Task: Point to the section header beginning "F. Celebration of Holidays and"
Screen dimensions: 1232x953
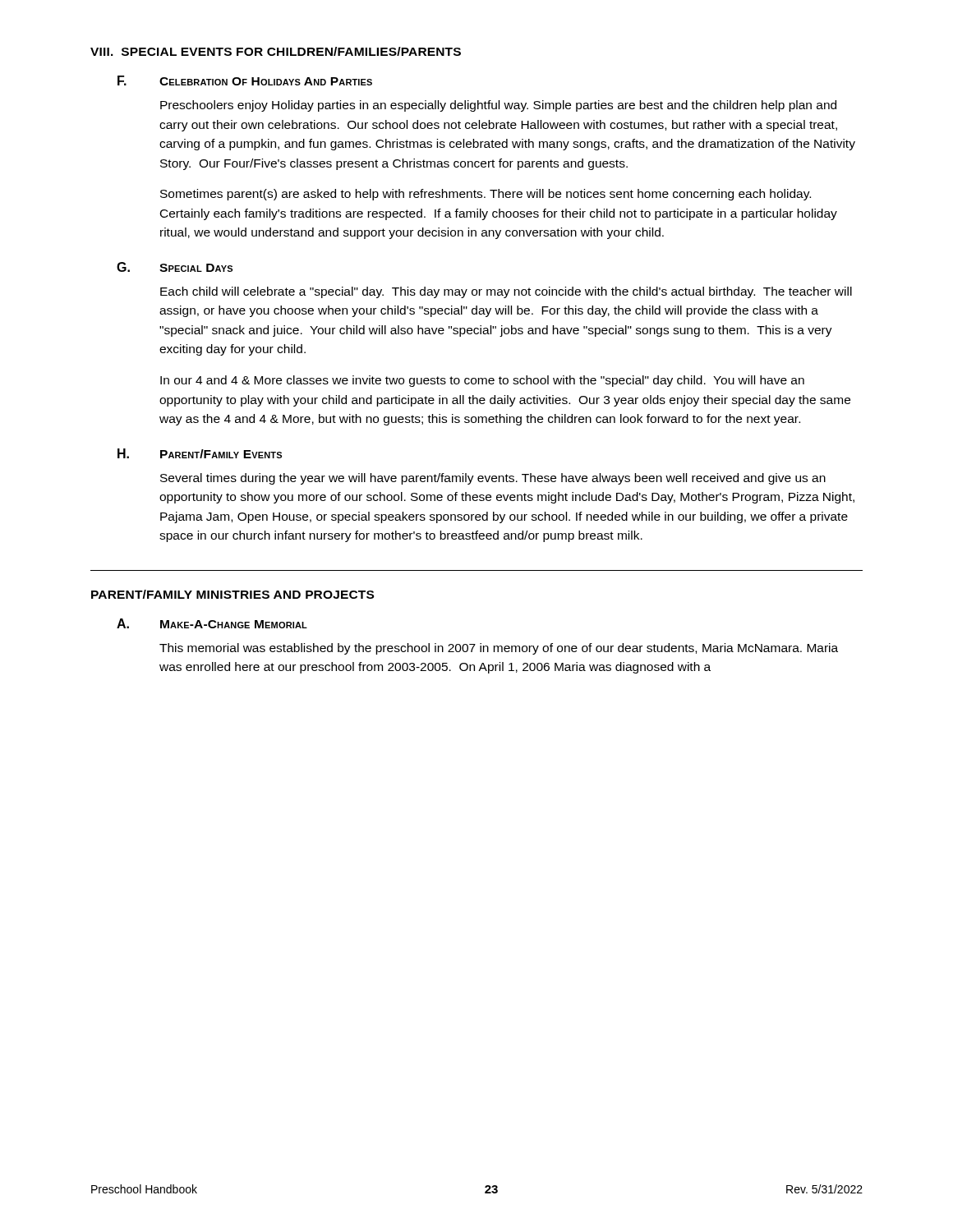Action: [x=245, y=81]
